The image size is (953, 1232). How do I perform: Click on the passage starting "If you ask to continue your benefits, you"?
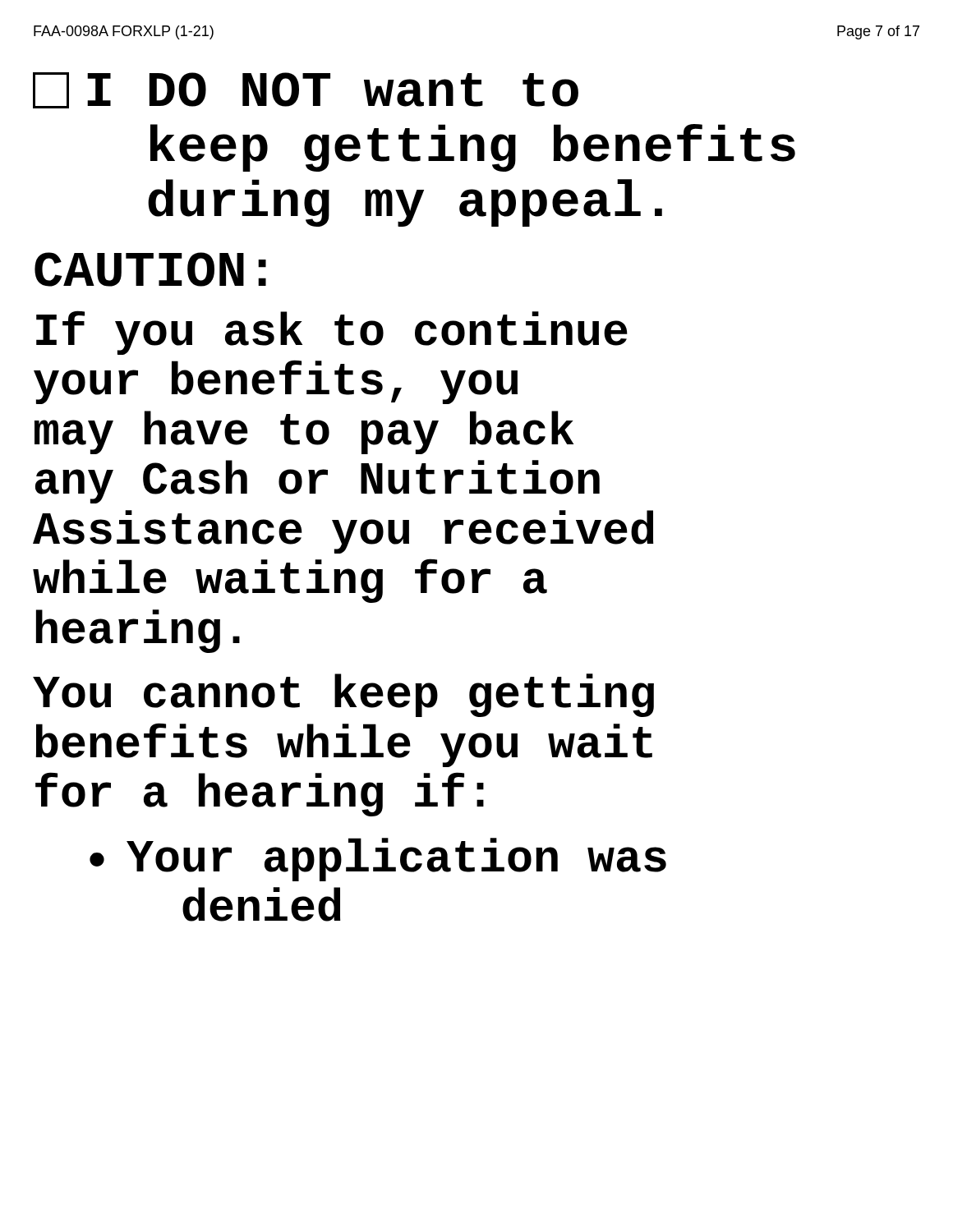point(345,483)
